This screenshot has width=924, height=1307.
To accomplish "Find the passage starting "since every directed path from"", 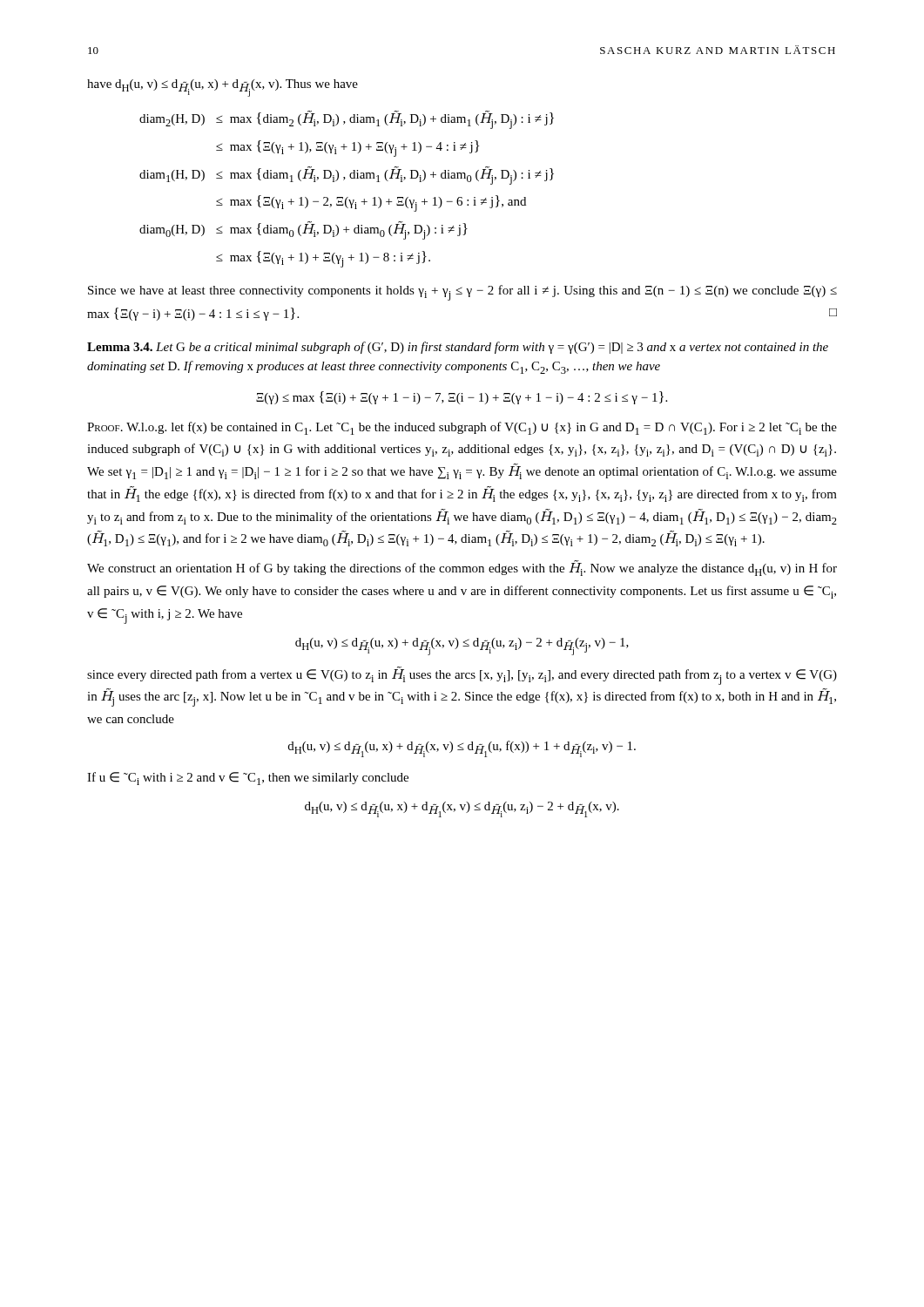I will [462, 696].
